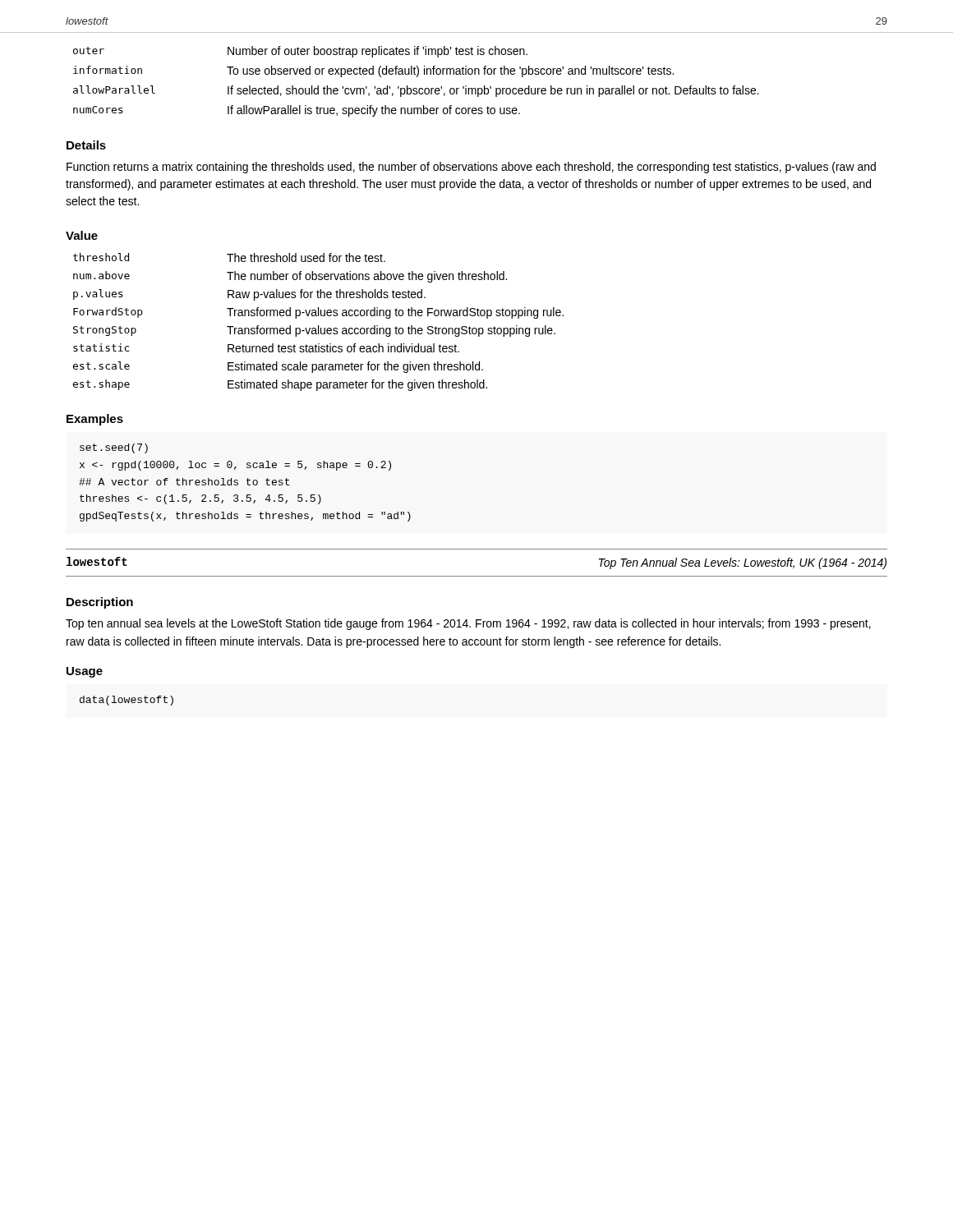Click on the table containing "Estimated scale parameter for"
The height and width of the screenshot is (1232, 953).
[x=476, y=321]
